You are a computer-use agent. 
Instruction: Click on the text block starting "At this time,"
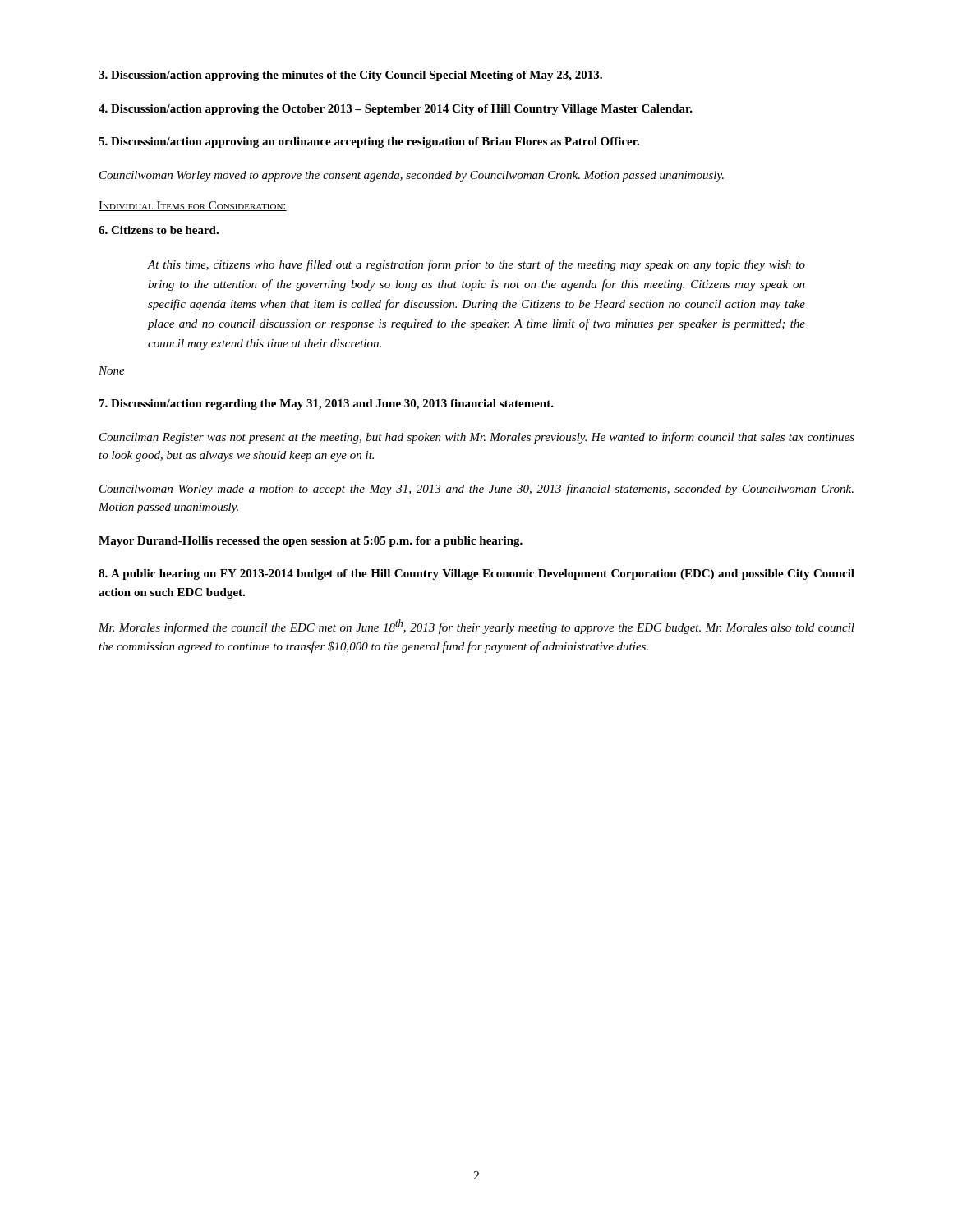tap(476, 304)
